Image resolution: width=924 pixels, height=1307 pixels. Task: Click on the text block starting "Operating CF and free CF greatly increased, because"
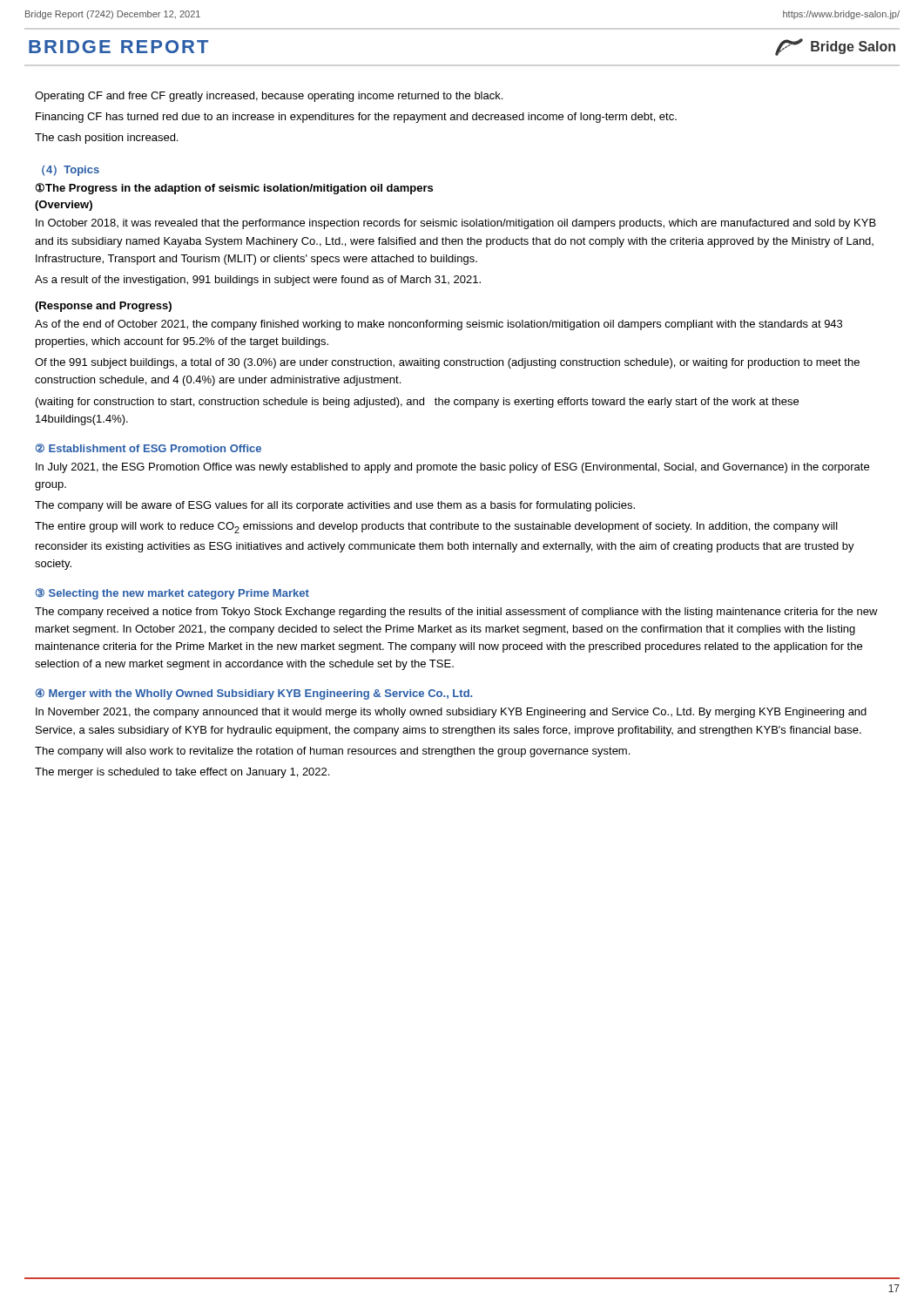click(462, 117)
